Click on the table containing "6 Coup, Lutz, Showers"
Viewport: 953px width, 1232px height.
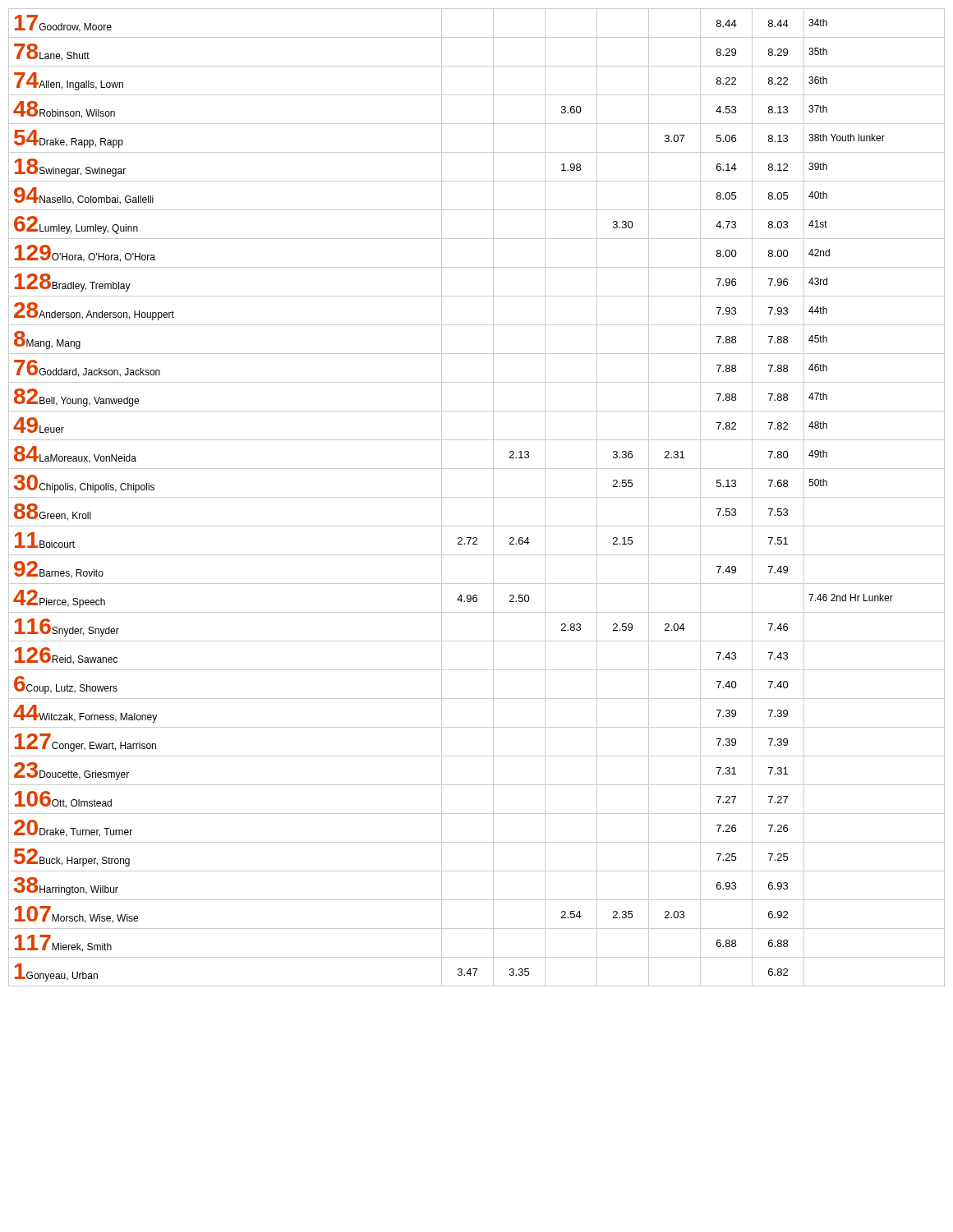(476, 497)
